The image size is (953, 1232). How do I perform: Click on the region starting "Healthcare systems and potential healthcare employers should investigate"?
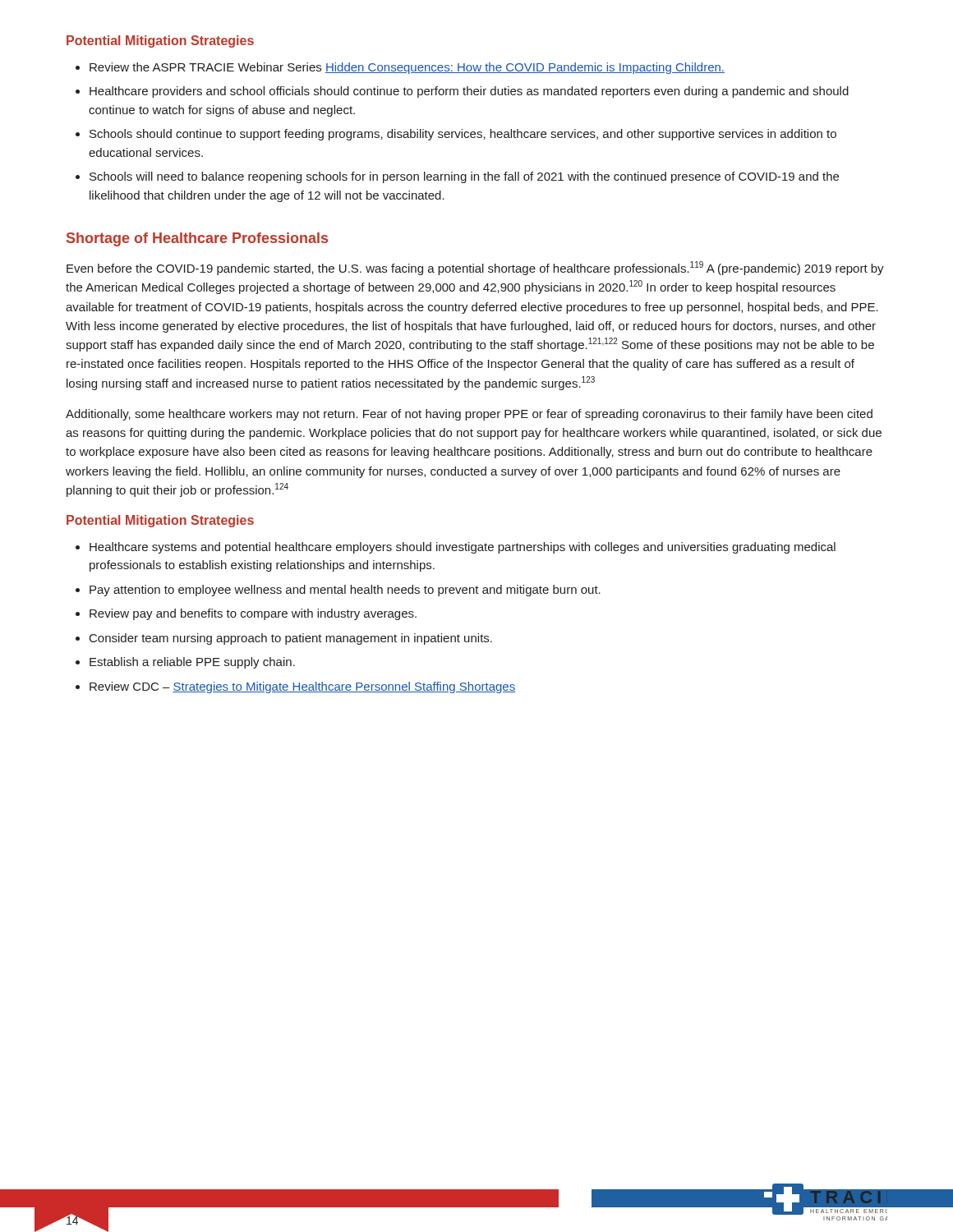click(462, 556)
